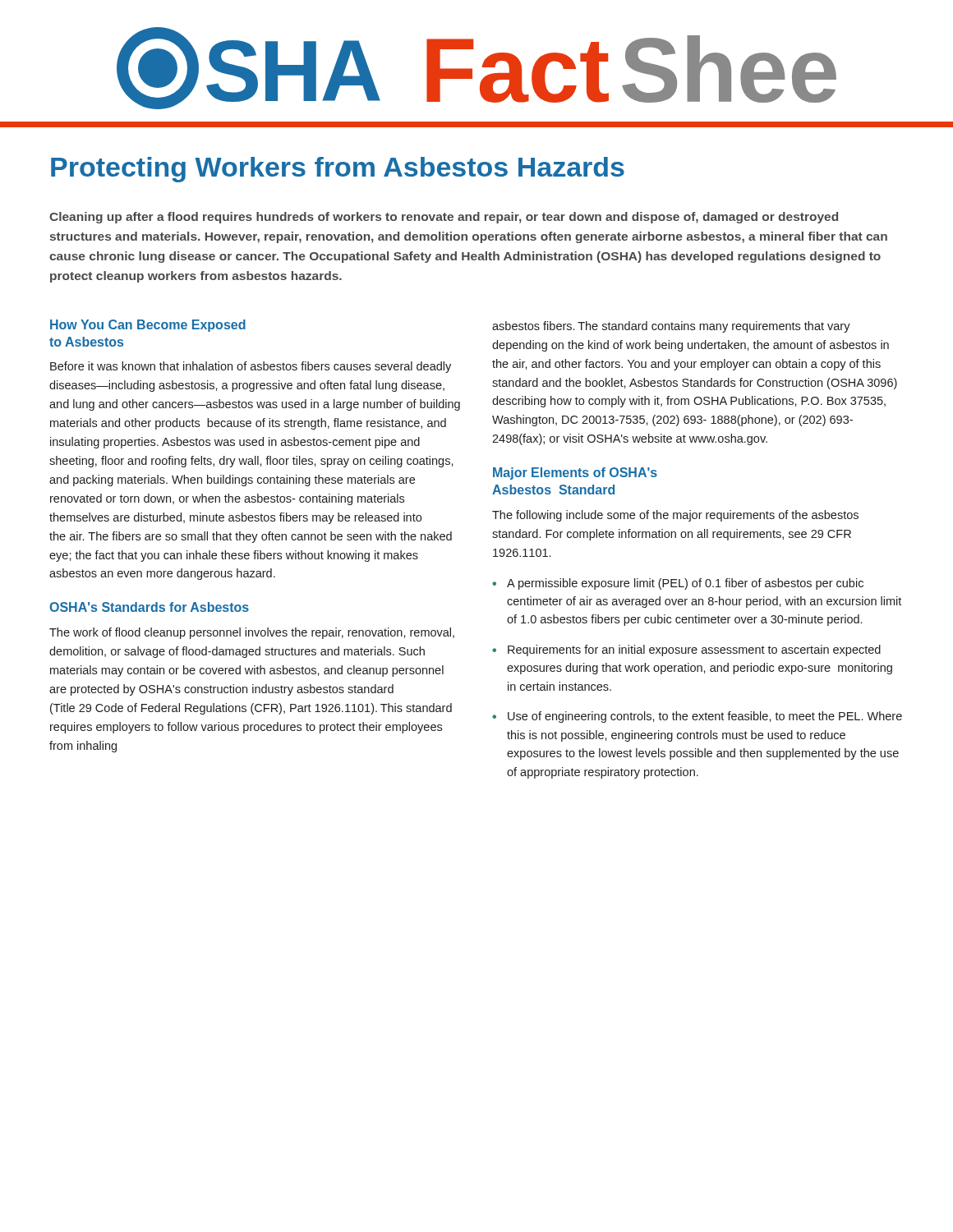This screenshot has height=1232, width=953.
Task: Find the block on this page that starts "Before it was known that inhalation"
Action: pyautogui.click(x=255, y=471)
